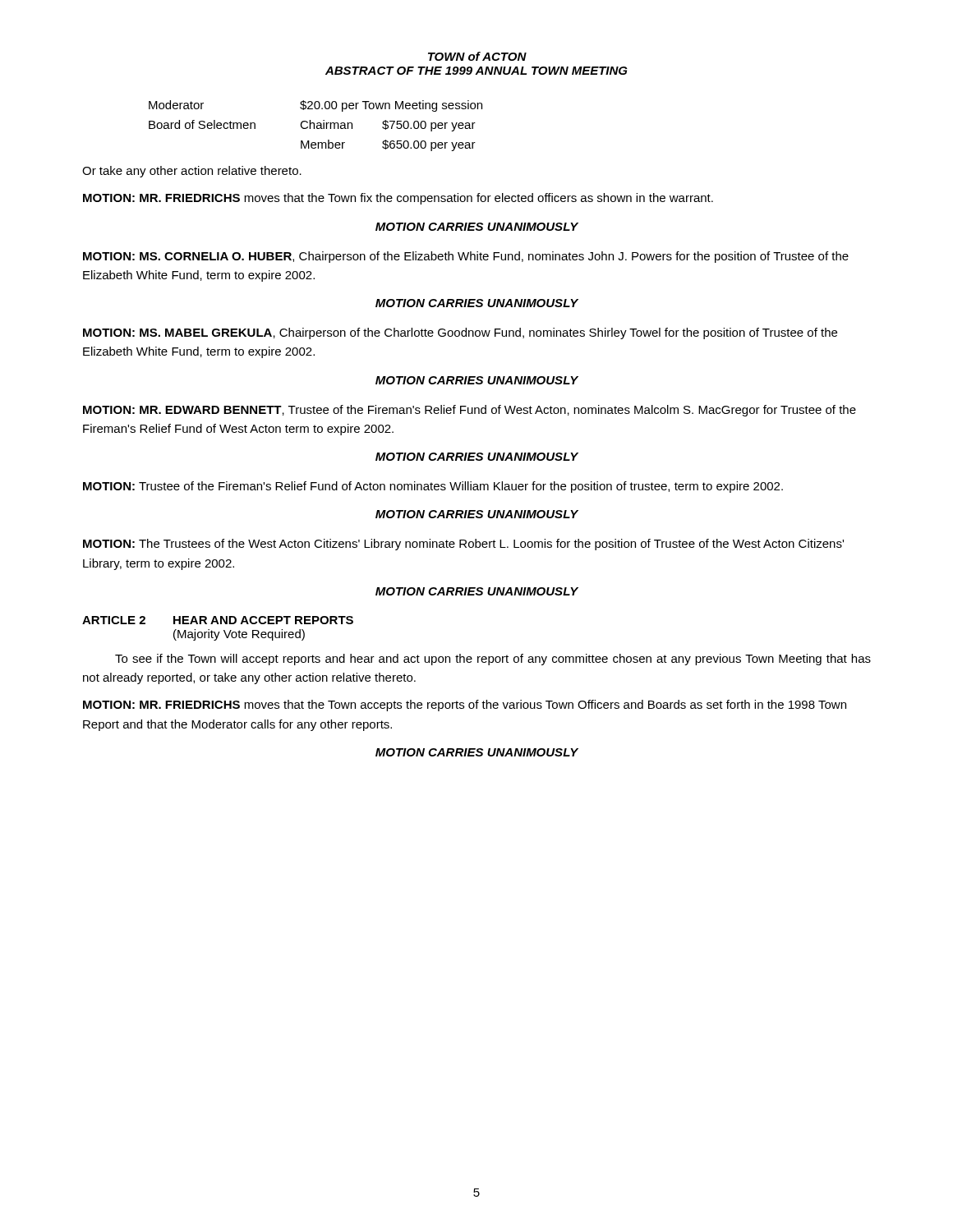
Task: Select the text block that says "MOTION: MS. MABEL GREKULA, Chairperson of the Charlotte"
Action: 460,342
